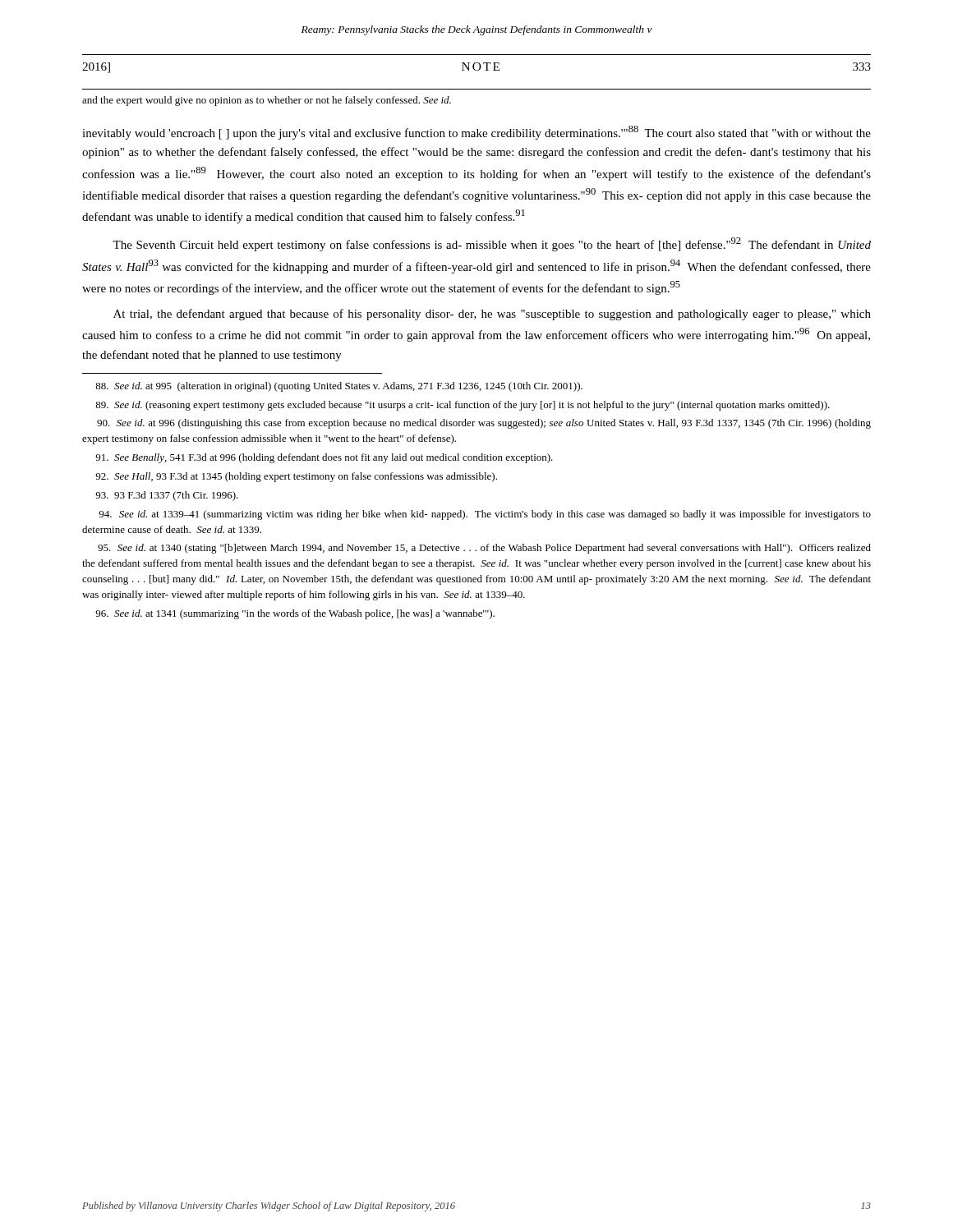This screenshot has height=1232, width=953.
Task: Point to the block starting "See id. at 1341 (summarizing "in the words"
Action: (289, 613)
